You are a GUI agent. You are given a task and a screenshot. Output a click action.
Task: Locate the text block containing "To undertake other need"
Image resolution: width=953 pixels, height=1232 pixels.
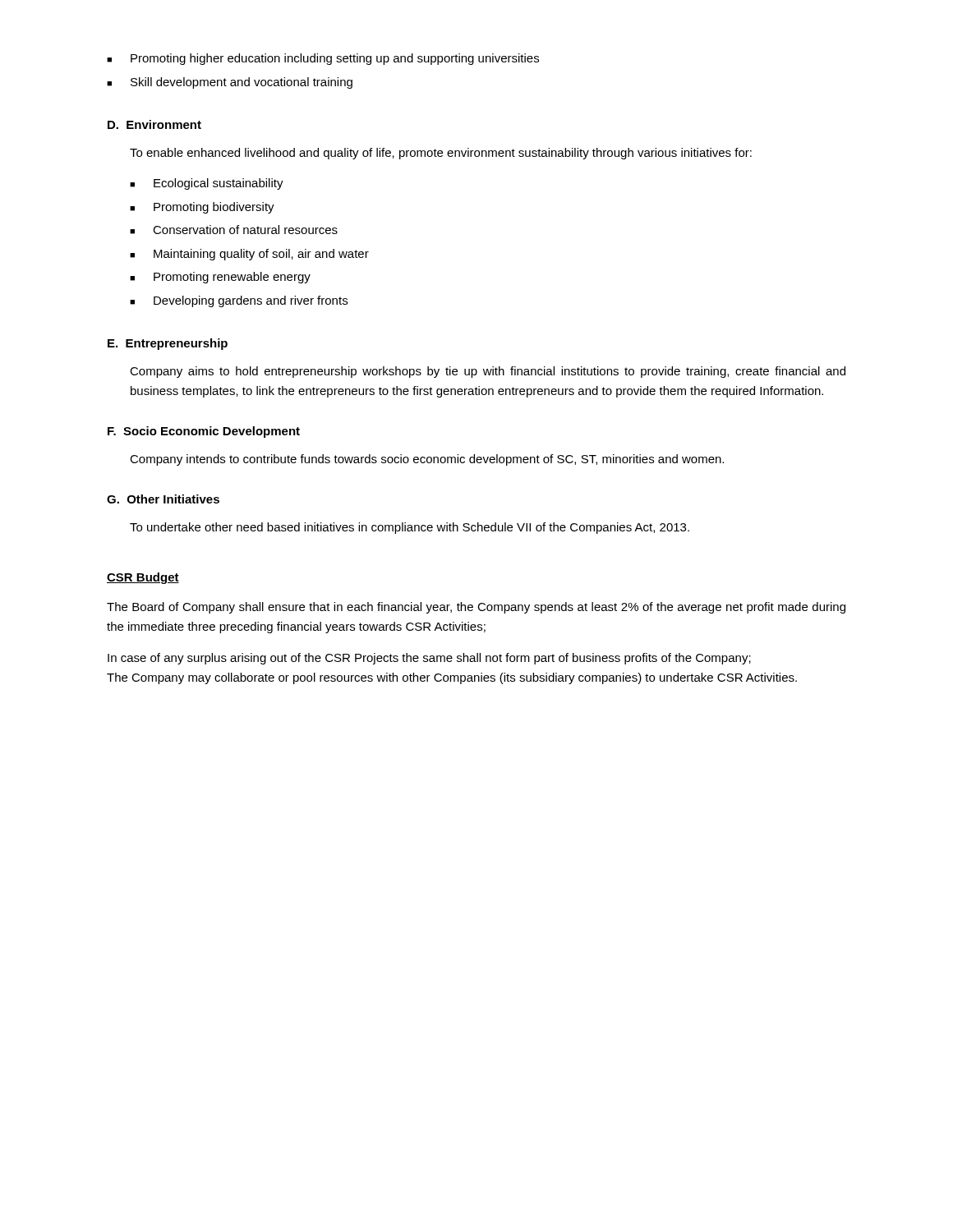click(410, 527)
